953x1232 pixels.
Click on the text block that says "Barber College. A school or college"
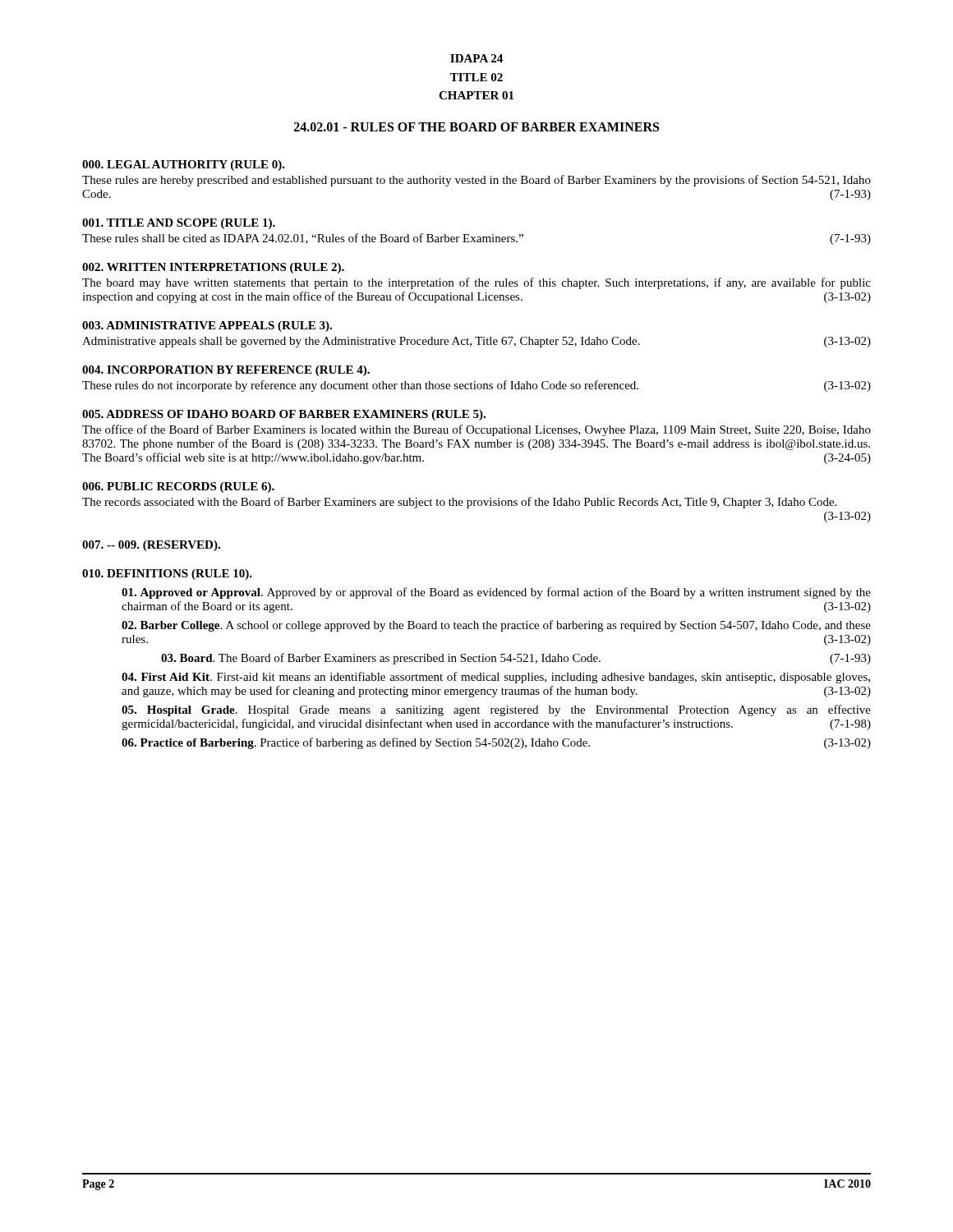tap(496, 632)
